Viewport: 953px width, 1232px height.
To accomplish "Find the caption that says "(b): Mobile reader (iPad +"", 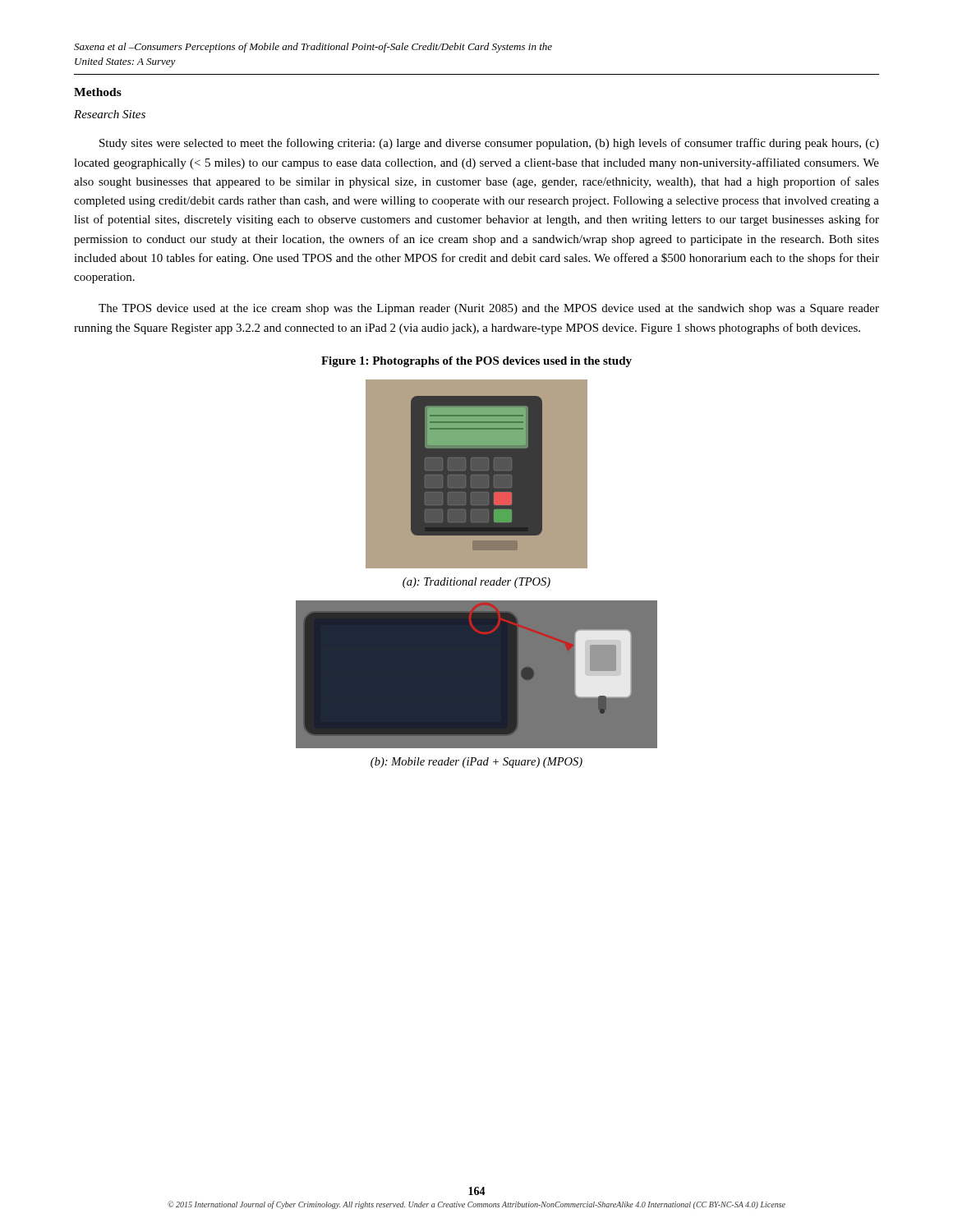I will [x=476, y=762].
